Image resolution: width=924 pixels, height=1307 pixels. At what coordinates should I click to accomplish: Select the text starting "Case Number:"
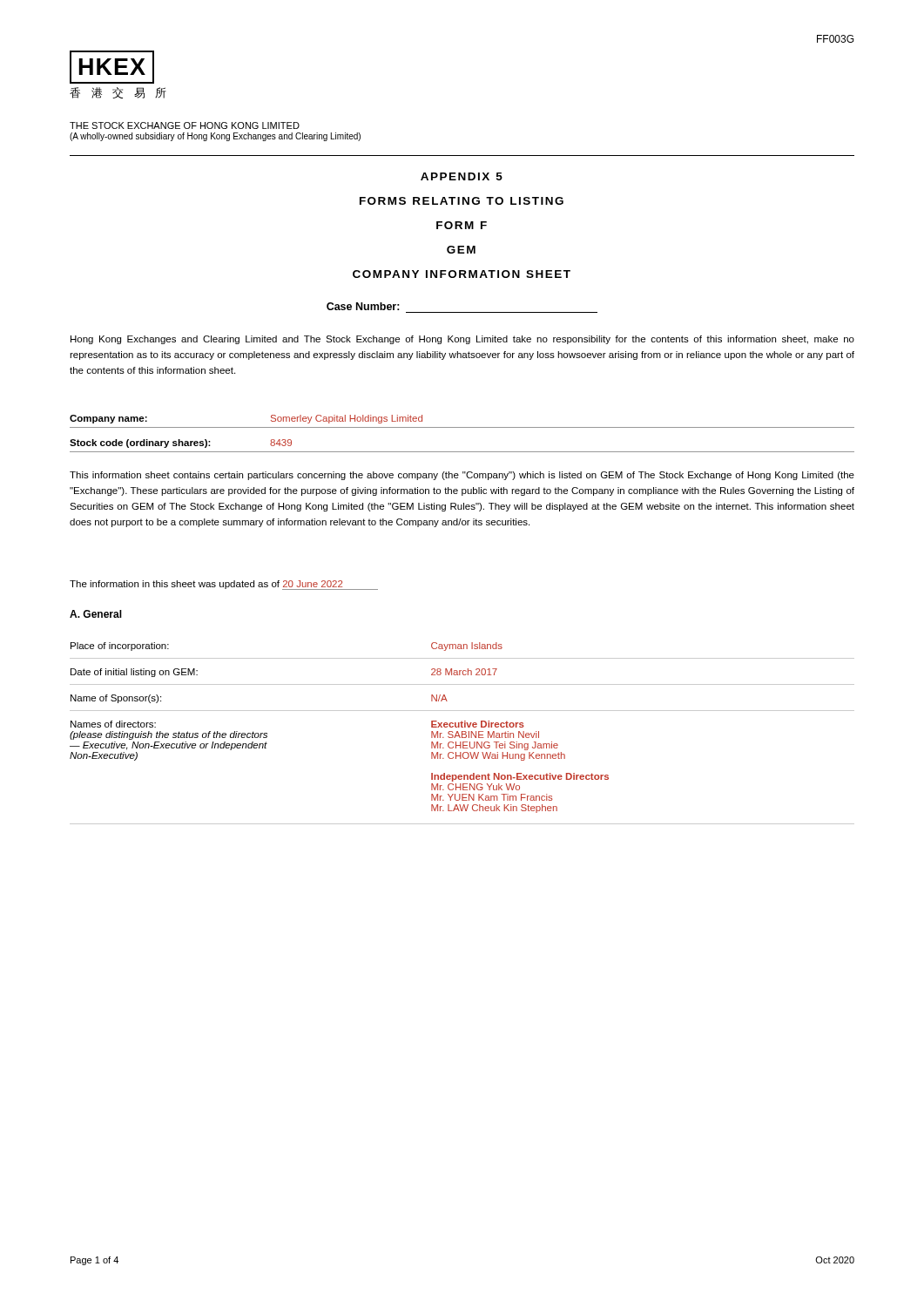[462, 307]
